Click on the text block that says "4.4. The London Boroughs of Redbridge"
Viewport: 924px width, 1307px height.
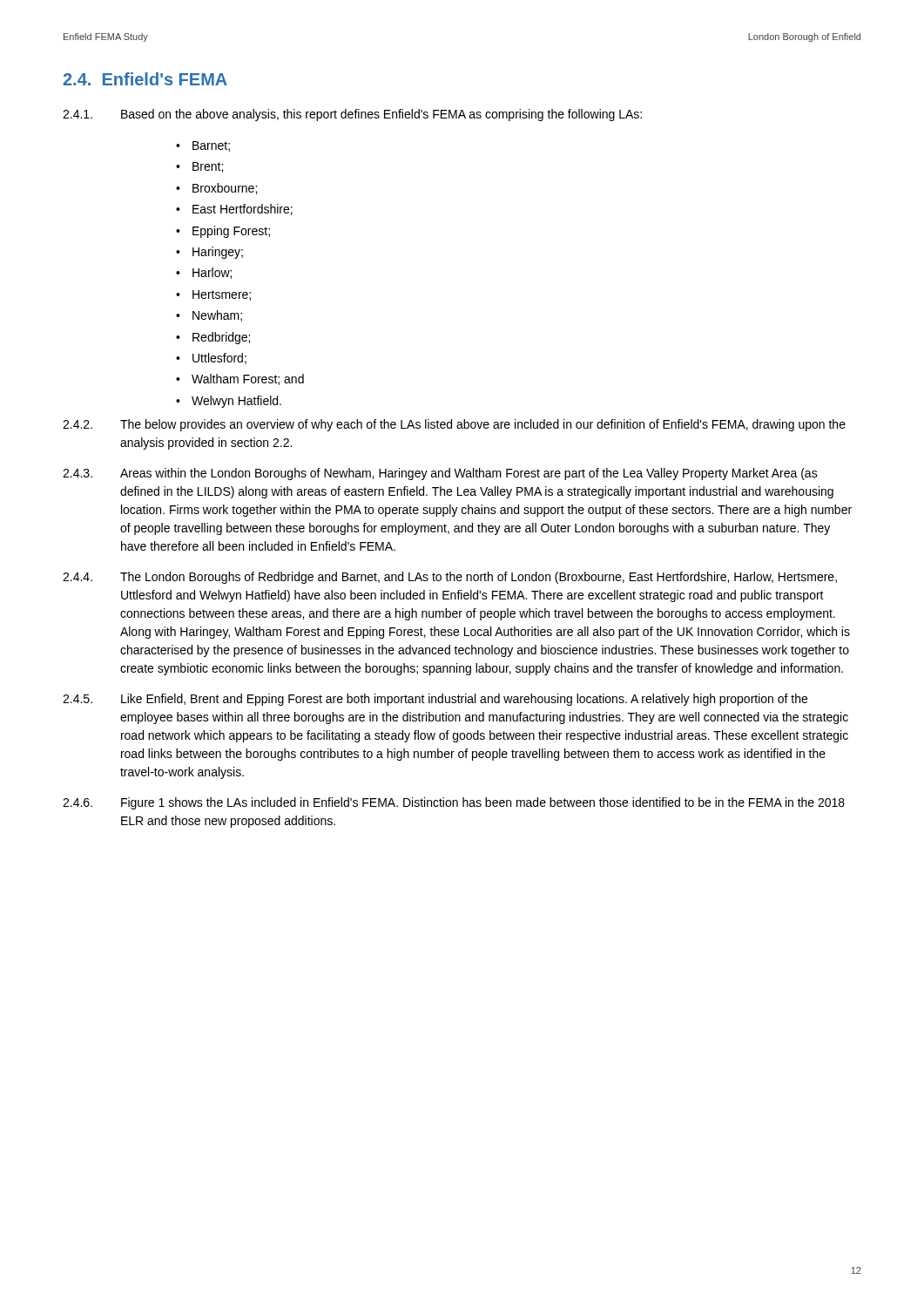tap(461, 623)
